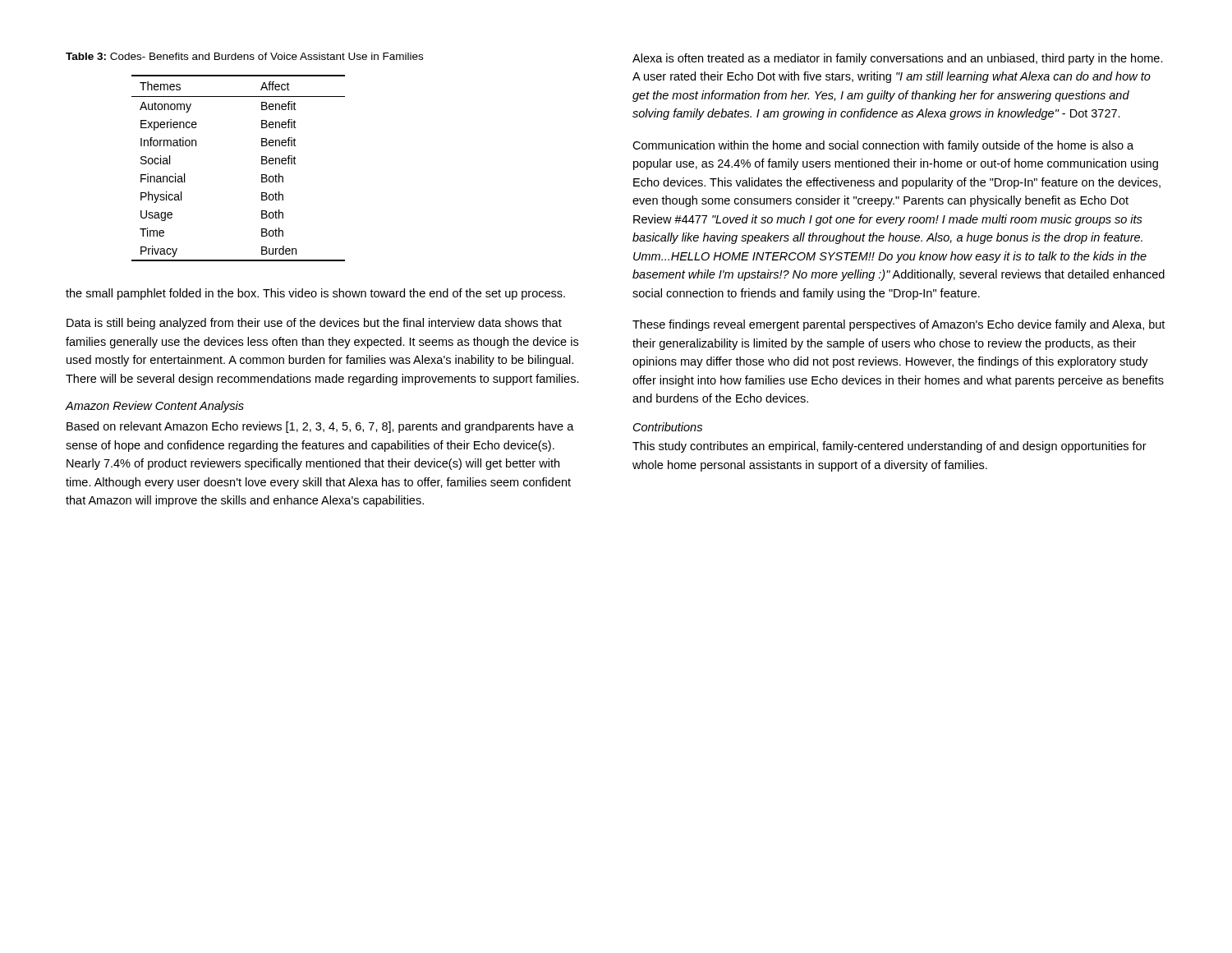Image resolution: width=1232 pixels, height=953 pixels.
Task: Navigate to the passage starting "Alexa is often treated"
Action: point(899,86)
